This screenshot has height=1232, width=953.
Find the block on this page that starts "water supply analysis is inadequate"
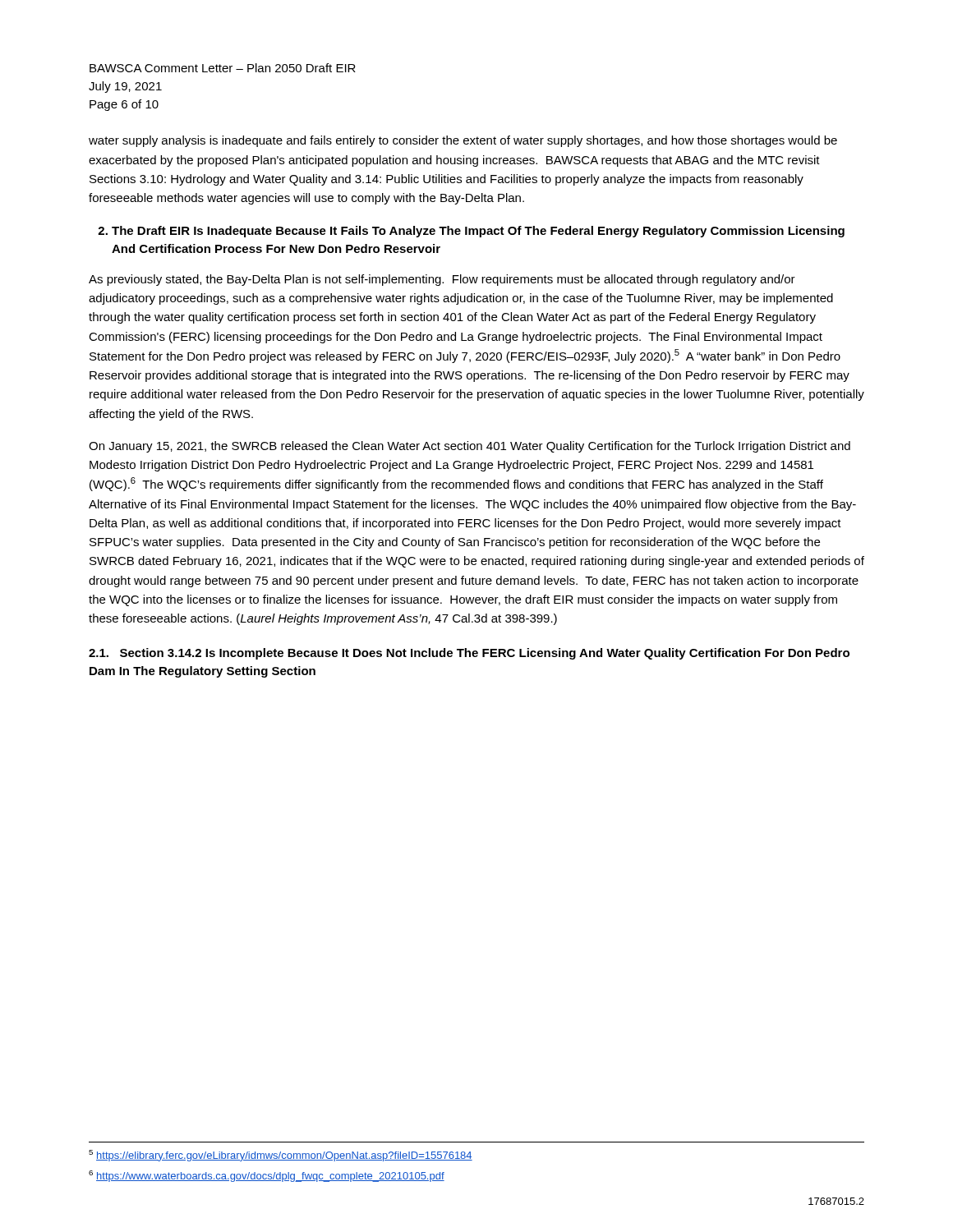coord(463,169)
